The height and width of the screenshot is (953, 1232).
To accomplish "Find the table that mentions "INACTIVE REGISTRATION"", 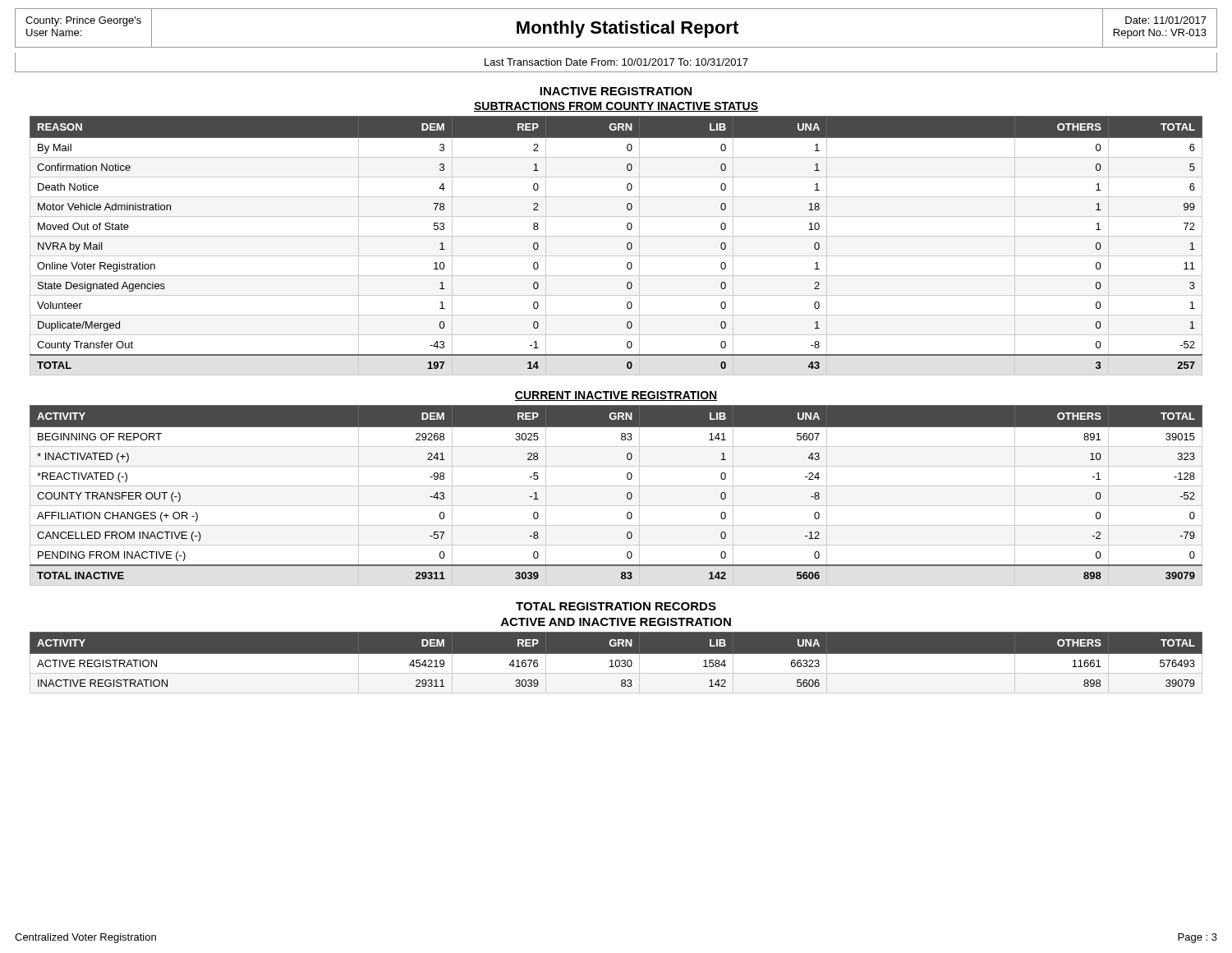I will tap(616, 663).
